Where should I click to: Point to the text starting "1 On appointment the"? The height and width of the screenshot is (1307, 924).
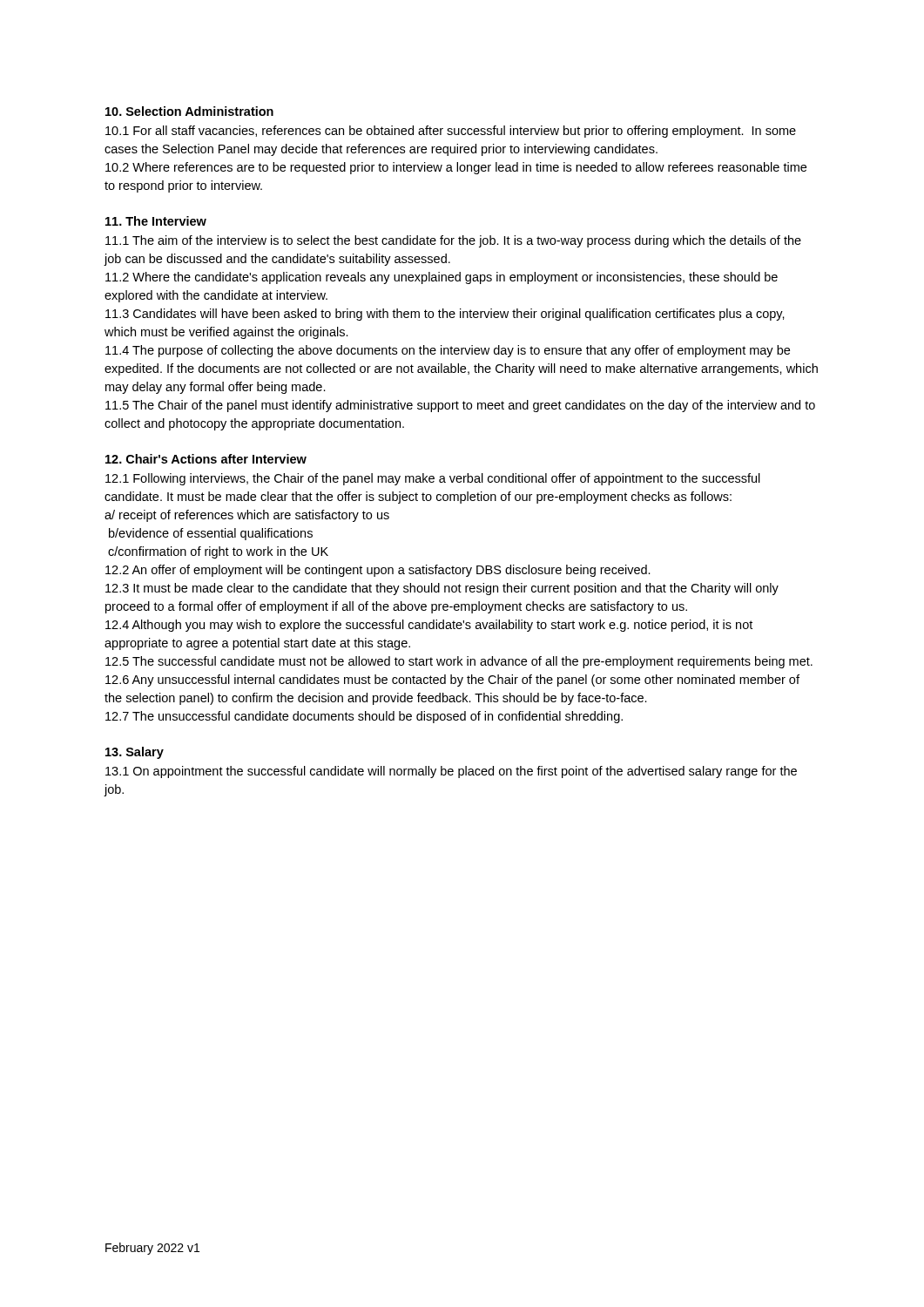451,781
